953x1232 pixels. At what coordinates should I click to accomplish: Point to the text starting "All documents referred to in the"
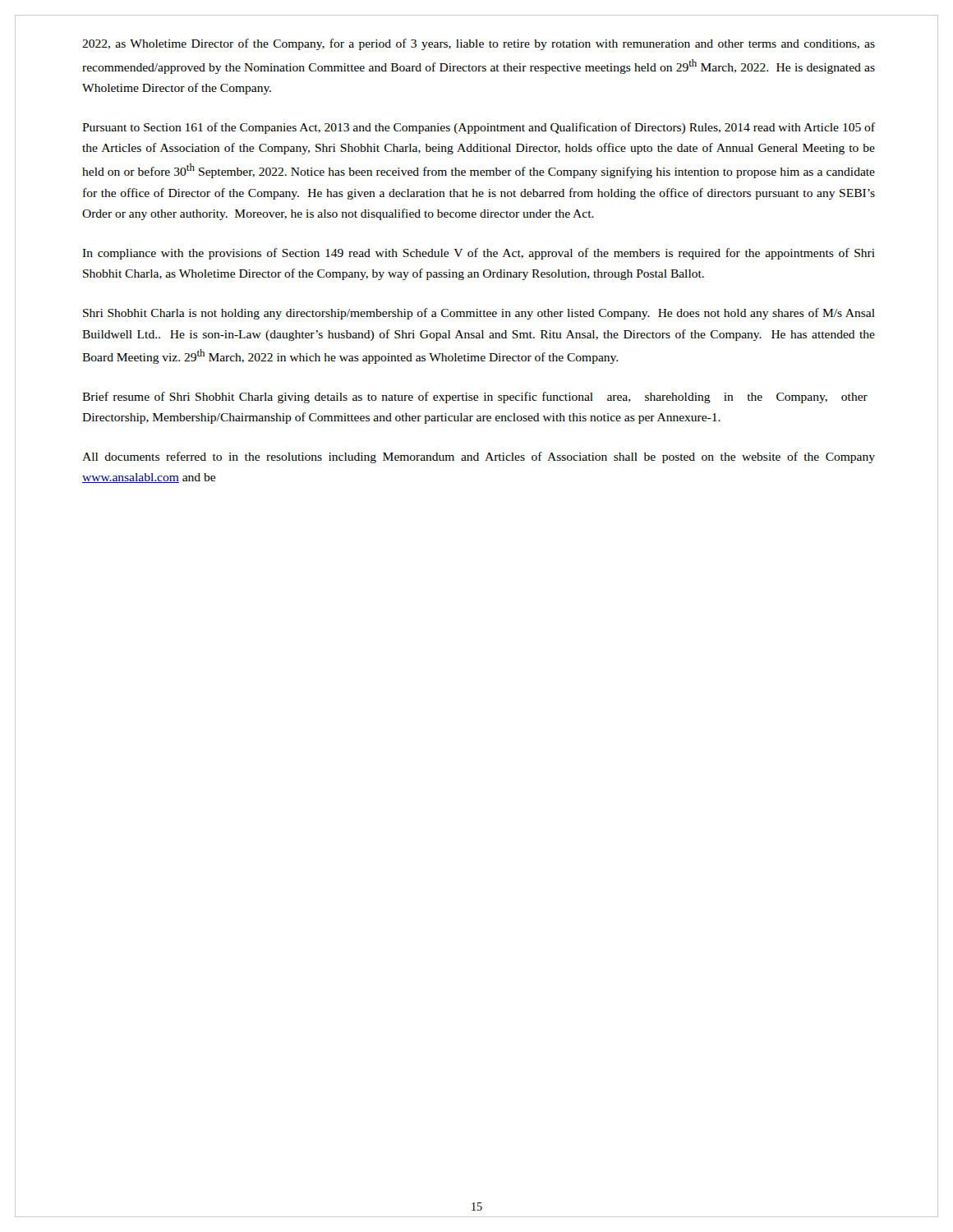(479, 467)
